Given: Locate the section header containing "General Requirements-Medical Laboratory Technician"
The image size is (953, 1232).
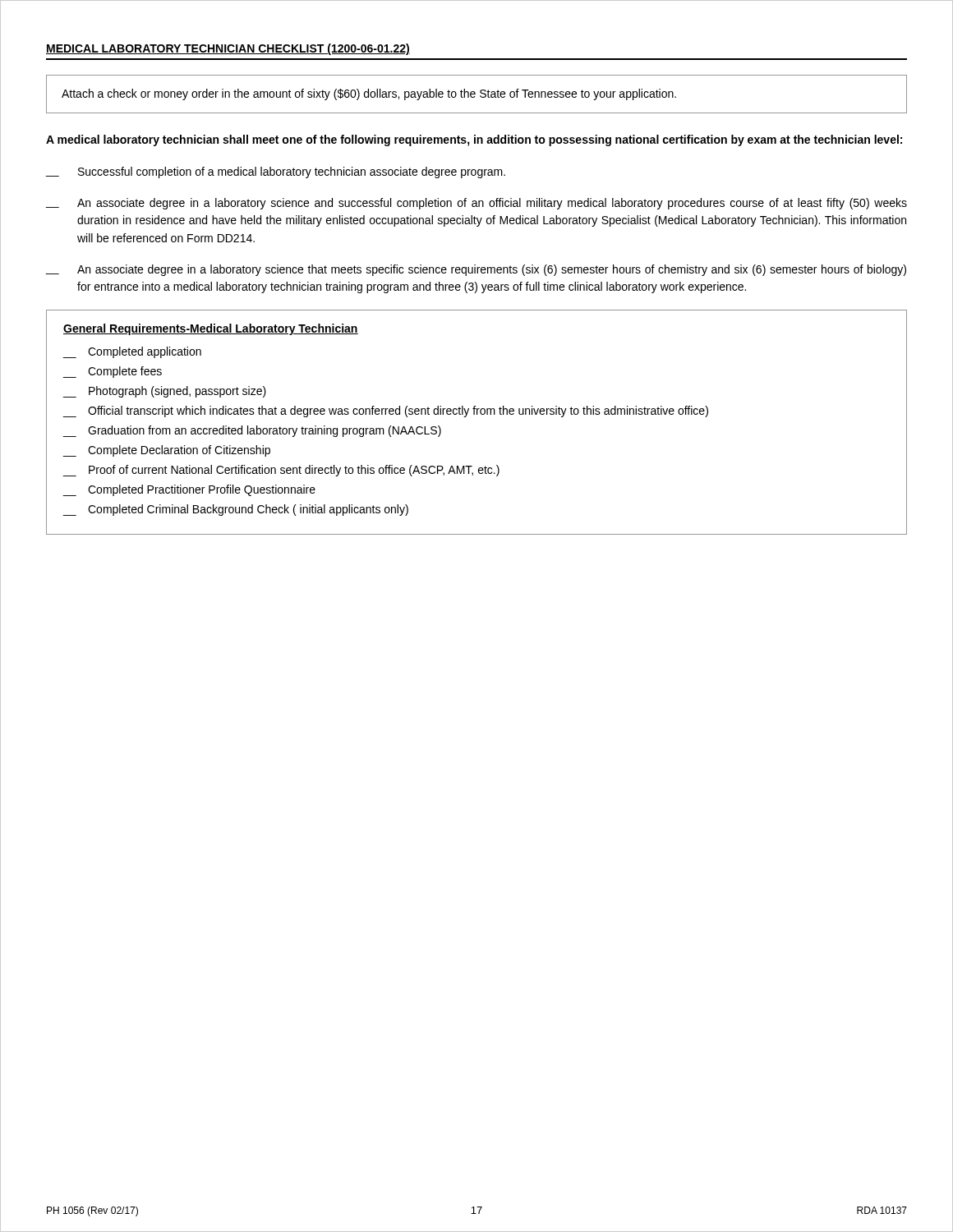Looking at the screenshot, I should (x=211, y=329).
